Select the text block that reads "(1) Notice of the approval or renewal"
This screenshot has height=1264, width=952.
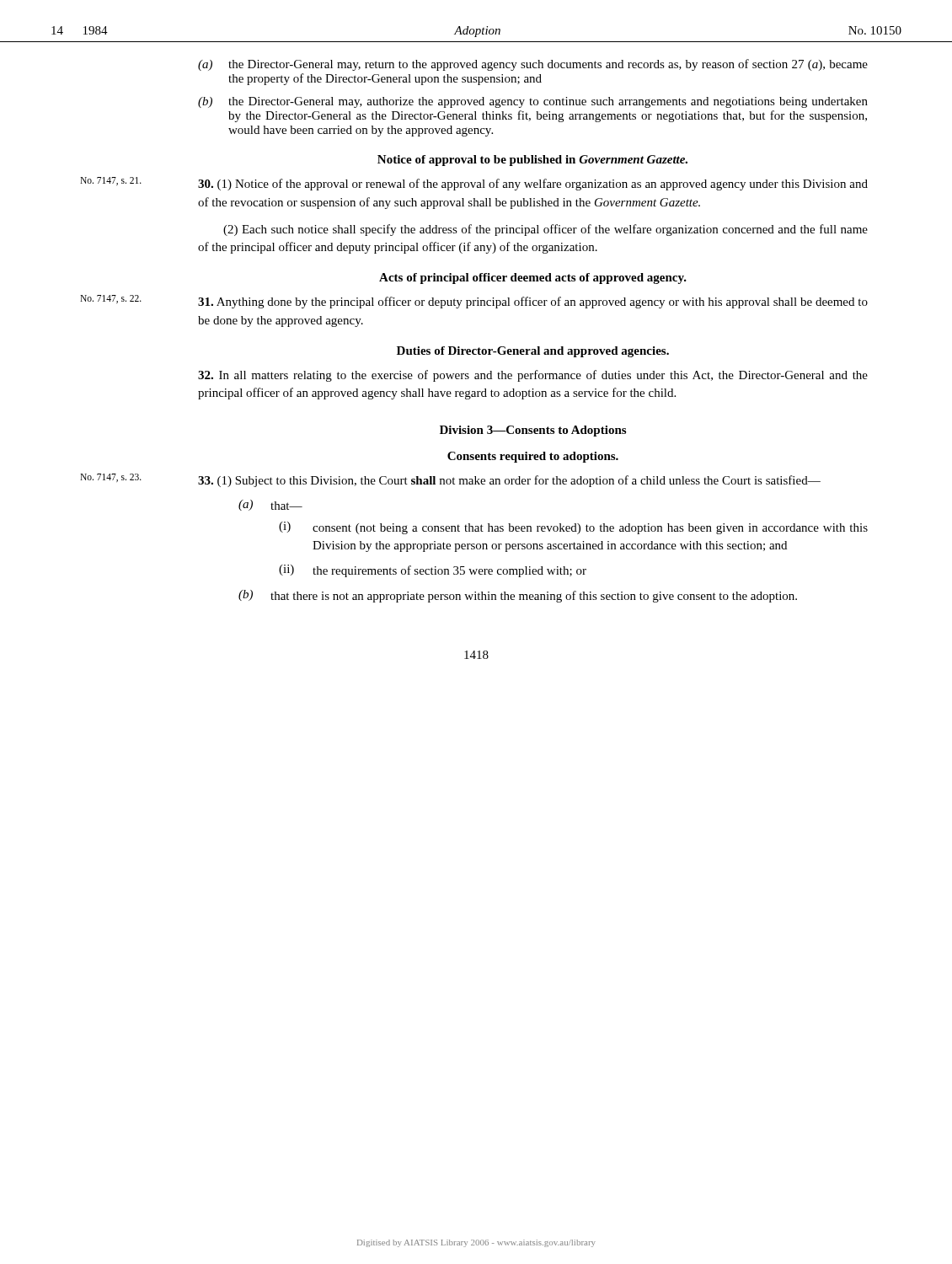(533, 193)
